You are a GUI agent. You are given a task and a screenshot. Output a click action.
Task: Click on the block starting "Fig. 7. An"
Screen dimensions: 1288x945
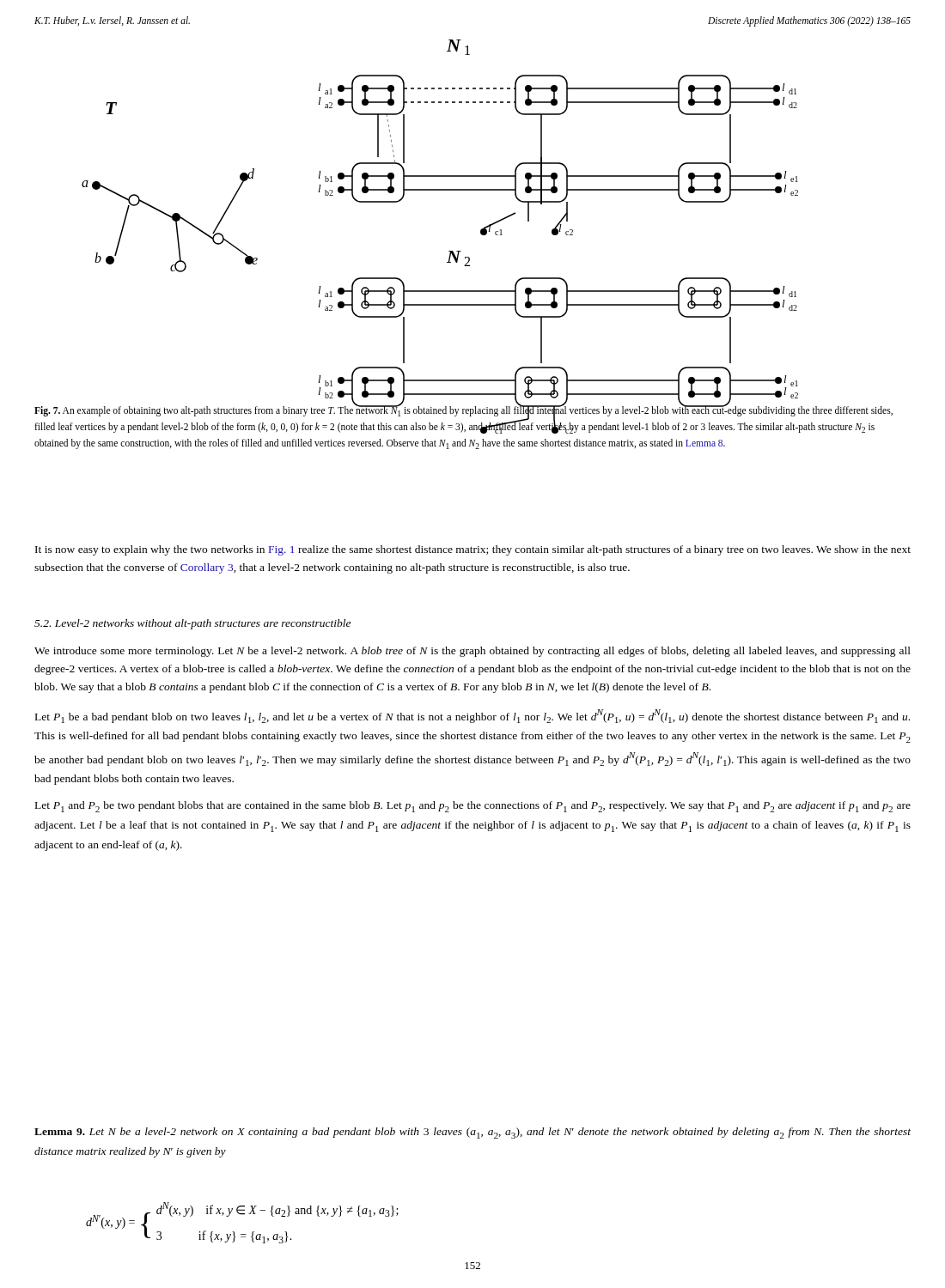tap(464, 428)
